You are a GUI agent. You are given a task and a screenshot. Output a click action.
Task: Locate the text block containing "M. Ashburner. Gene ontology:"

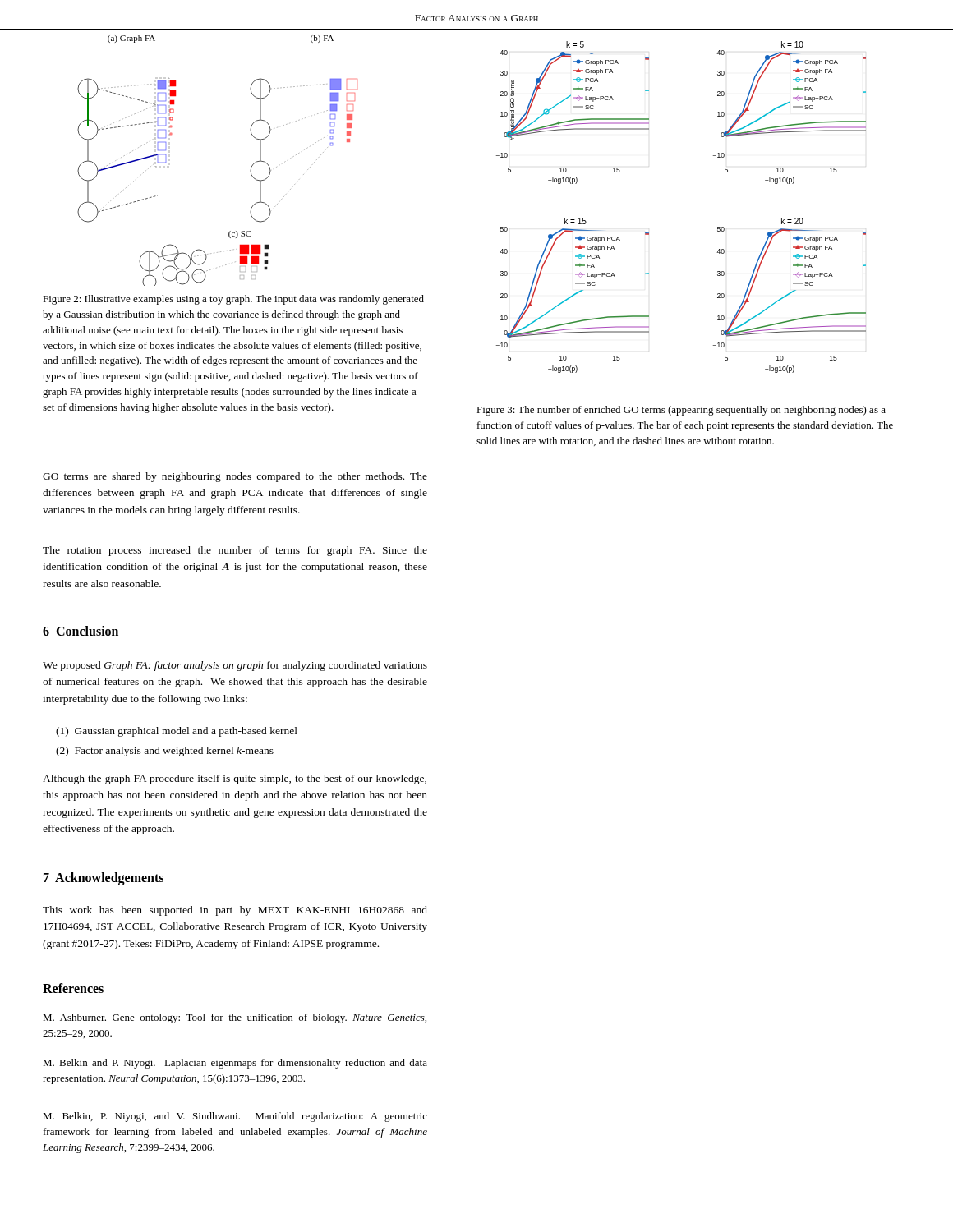pos(235,1025)
